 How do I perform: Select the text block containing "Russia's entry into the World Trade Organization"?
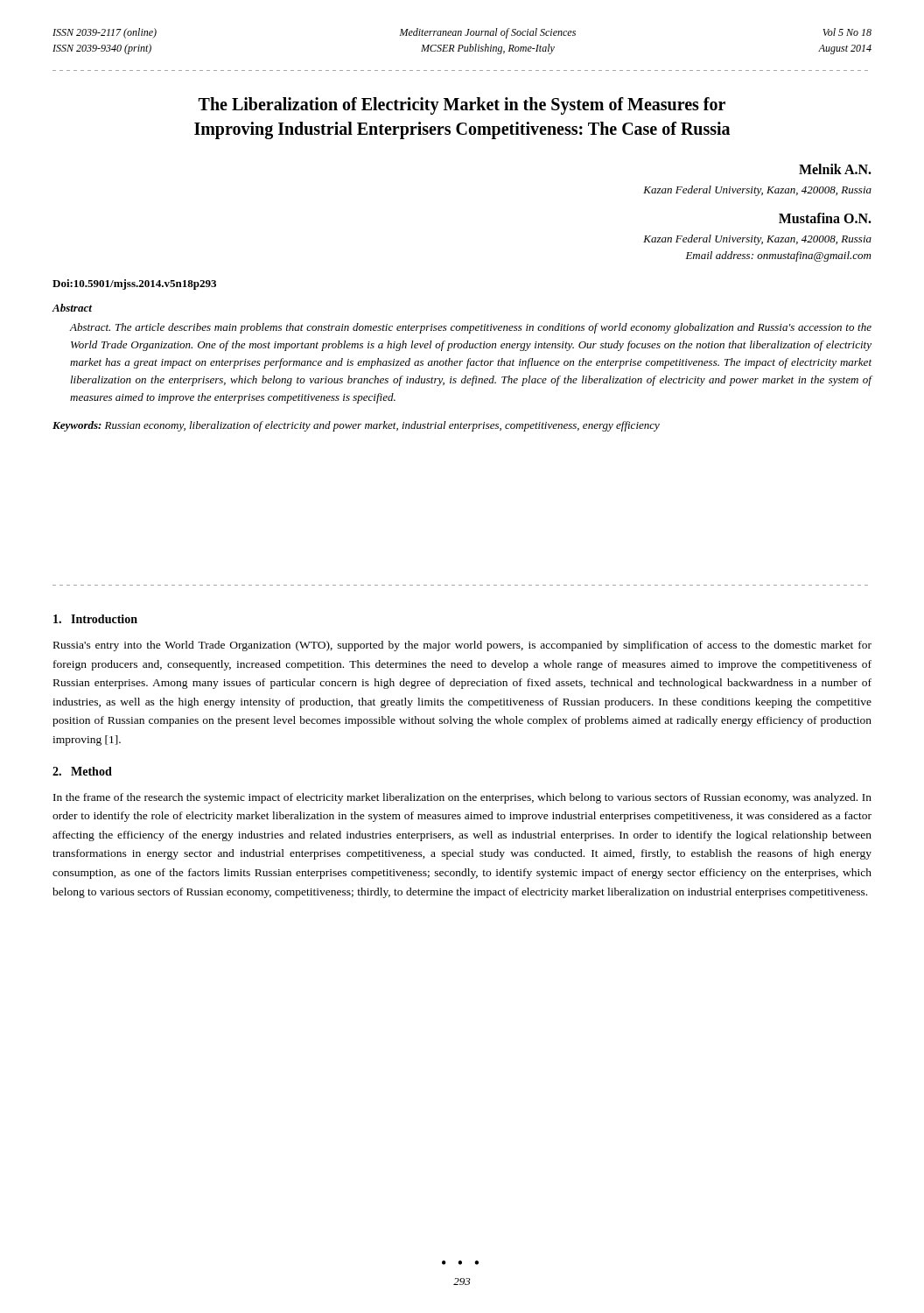462,692
